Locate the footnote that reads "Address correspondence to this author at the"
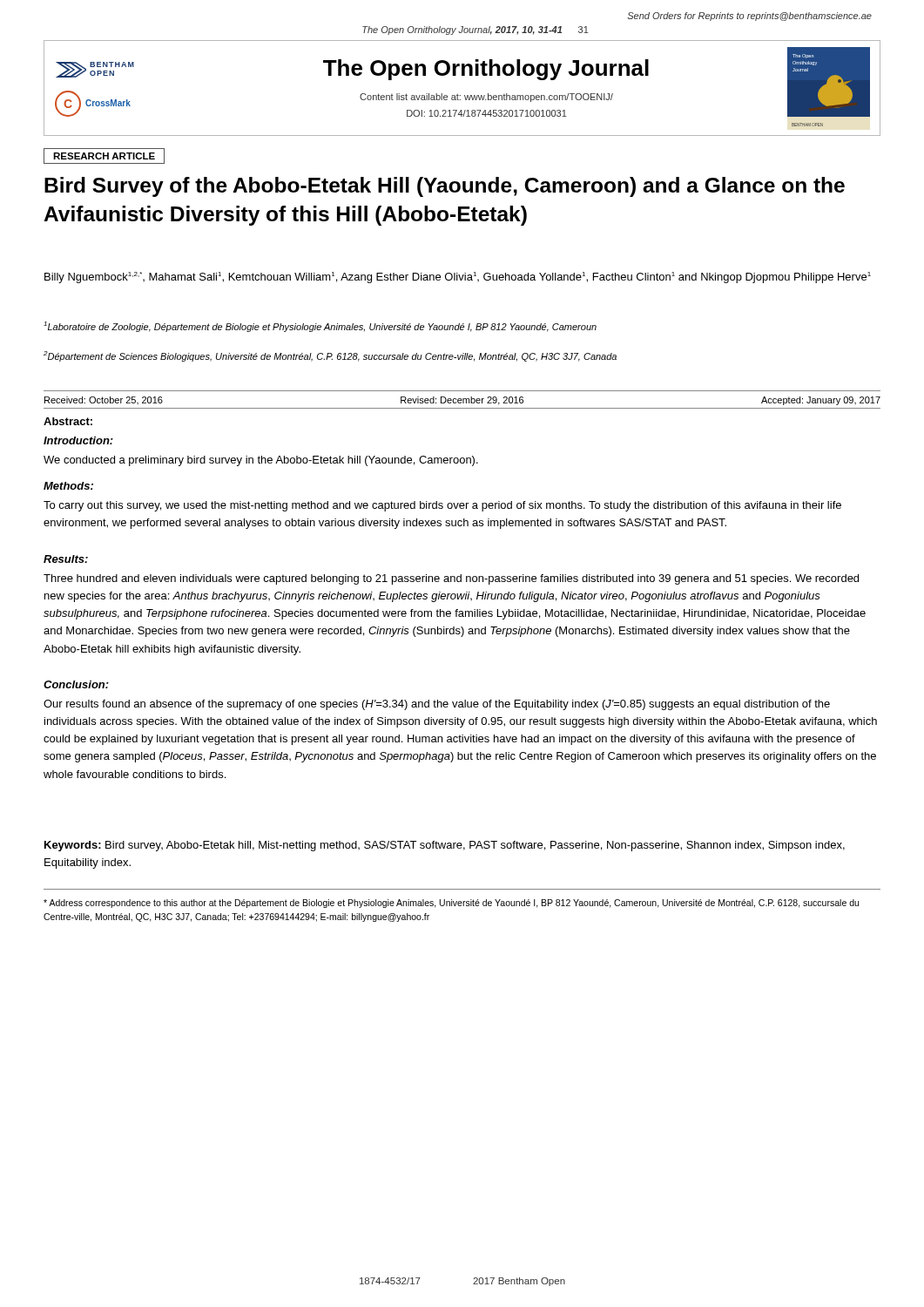The width and height of the screenshot is (924, 1307). [x=451, y=910]
